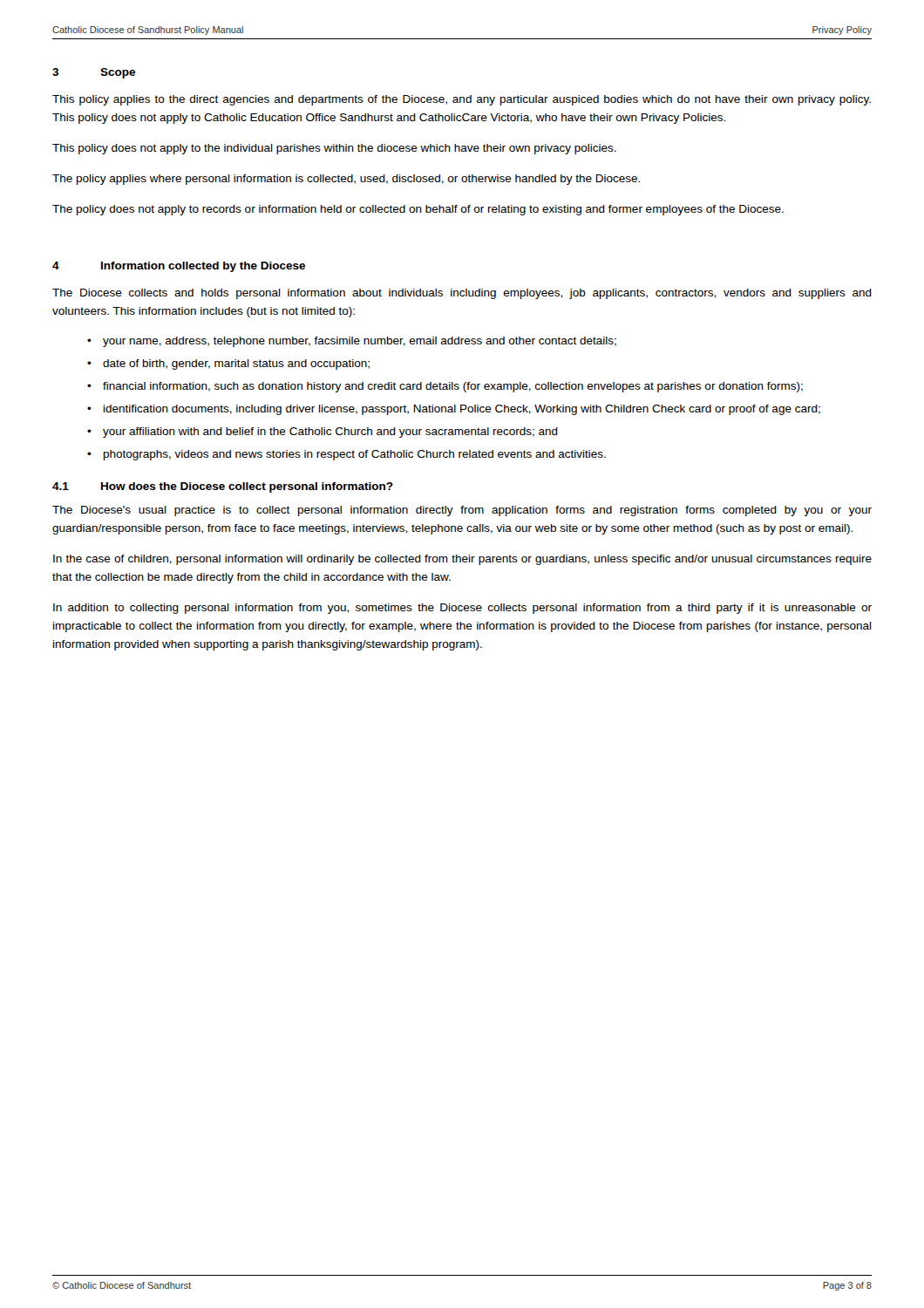Viewport: 924px width, 1308px height.
Task: Point to the passage starting "your name, address, telephone number, facsimile number, email"
Action: point(360,341)
